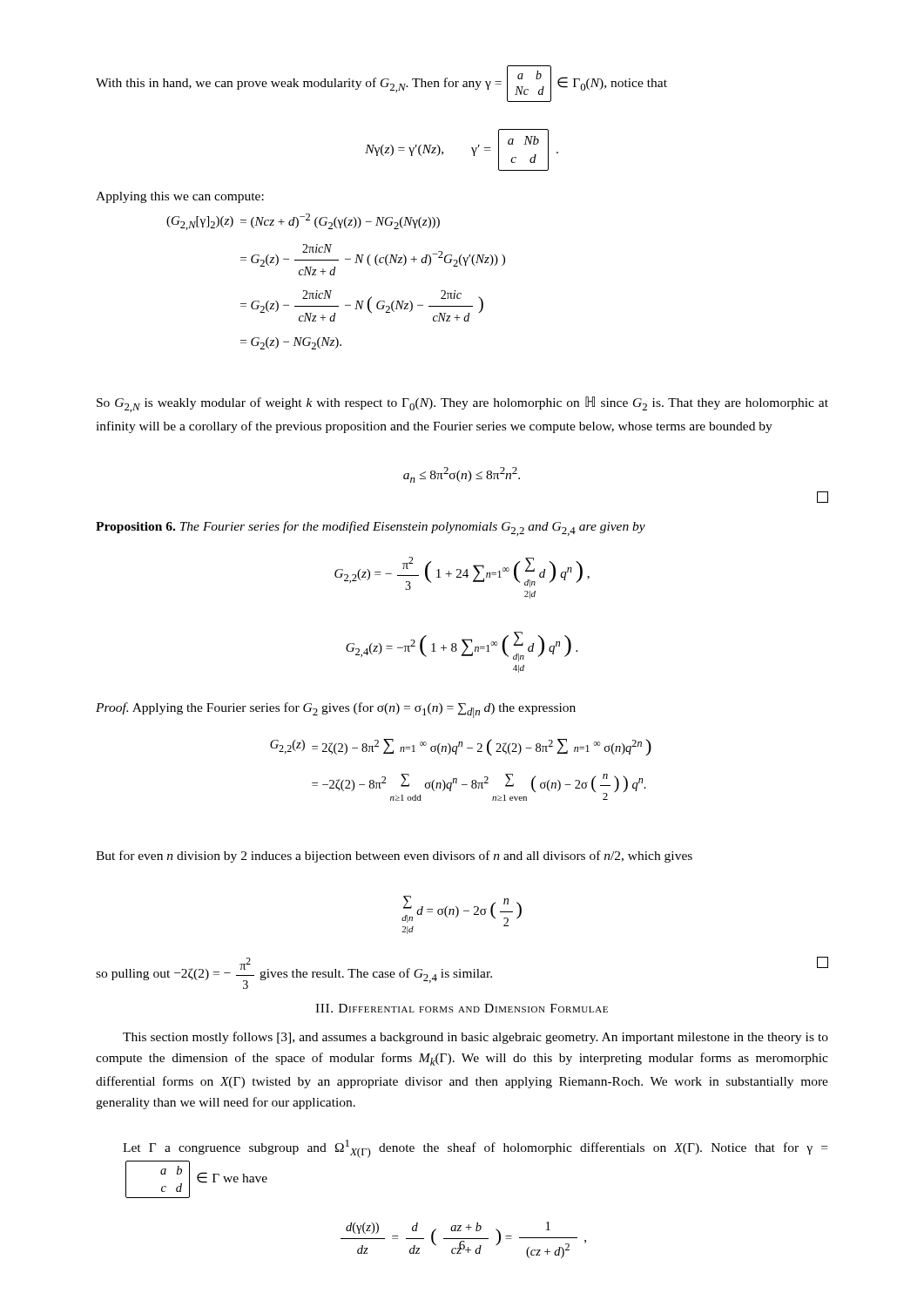Image resolution: width=924 pixels, height=1307 pixels.
Task: Locate the block starting "Proof. Applying the Fourier series"
Action: click(336, 709)
